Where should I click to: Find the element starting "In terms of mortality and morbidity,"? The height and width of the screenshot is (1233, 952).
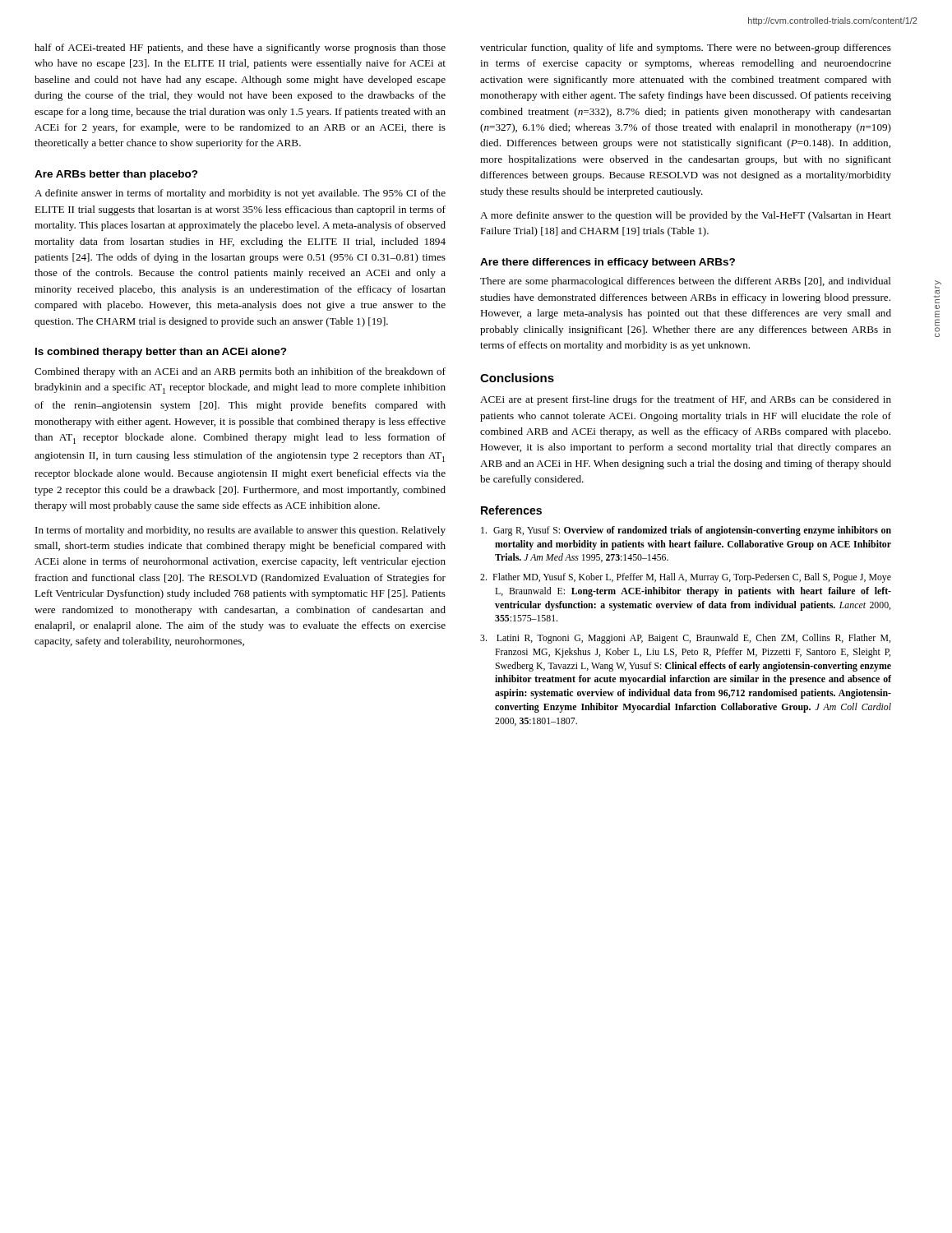240,585
